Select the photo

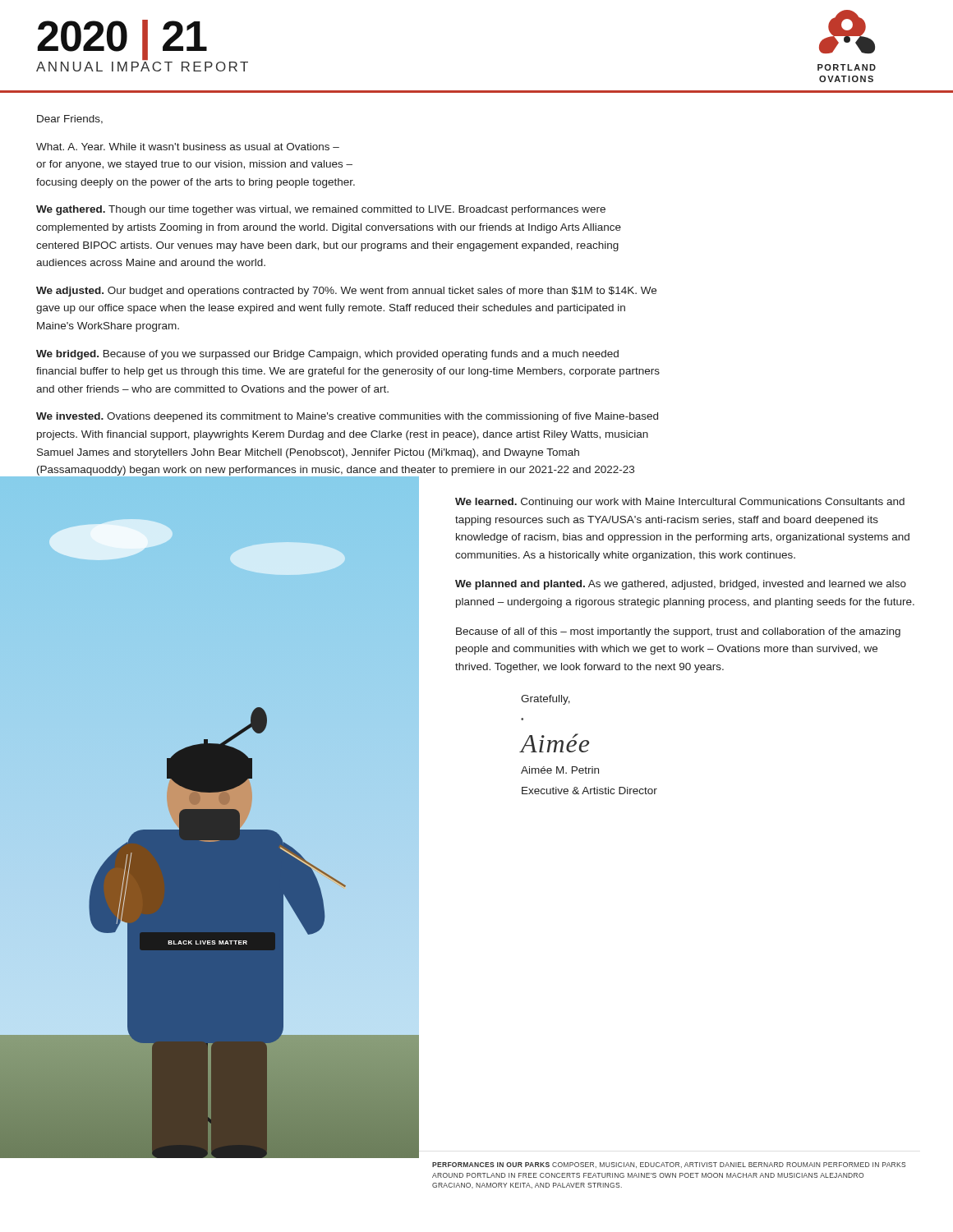click(210, 817)
